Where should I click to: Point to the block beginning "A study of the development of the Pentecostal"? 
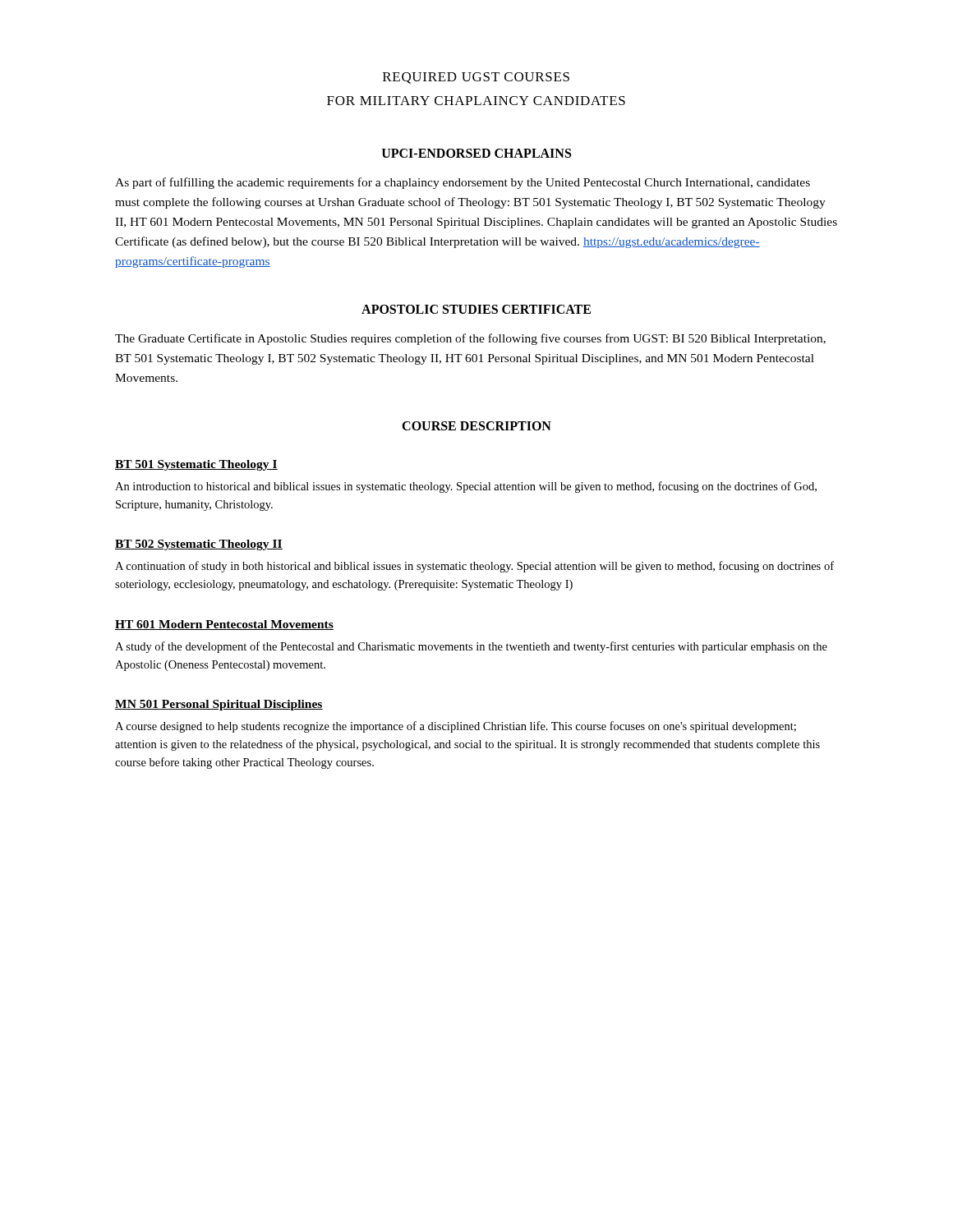click(471, 655)
